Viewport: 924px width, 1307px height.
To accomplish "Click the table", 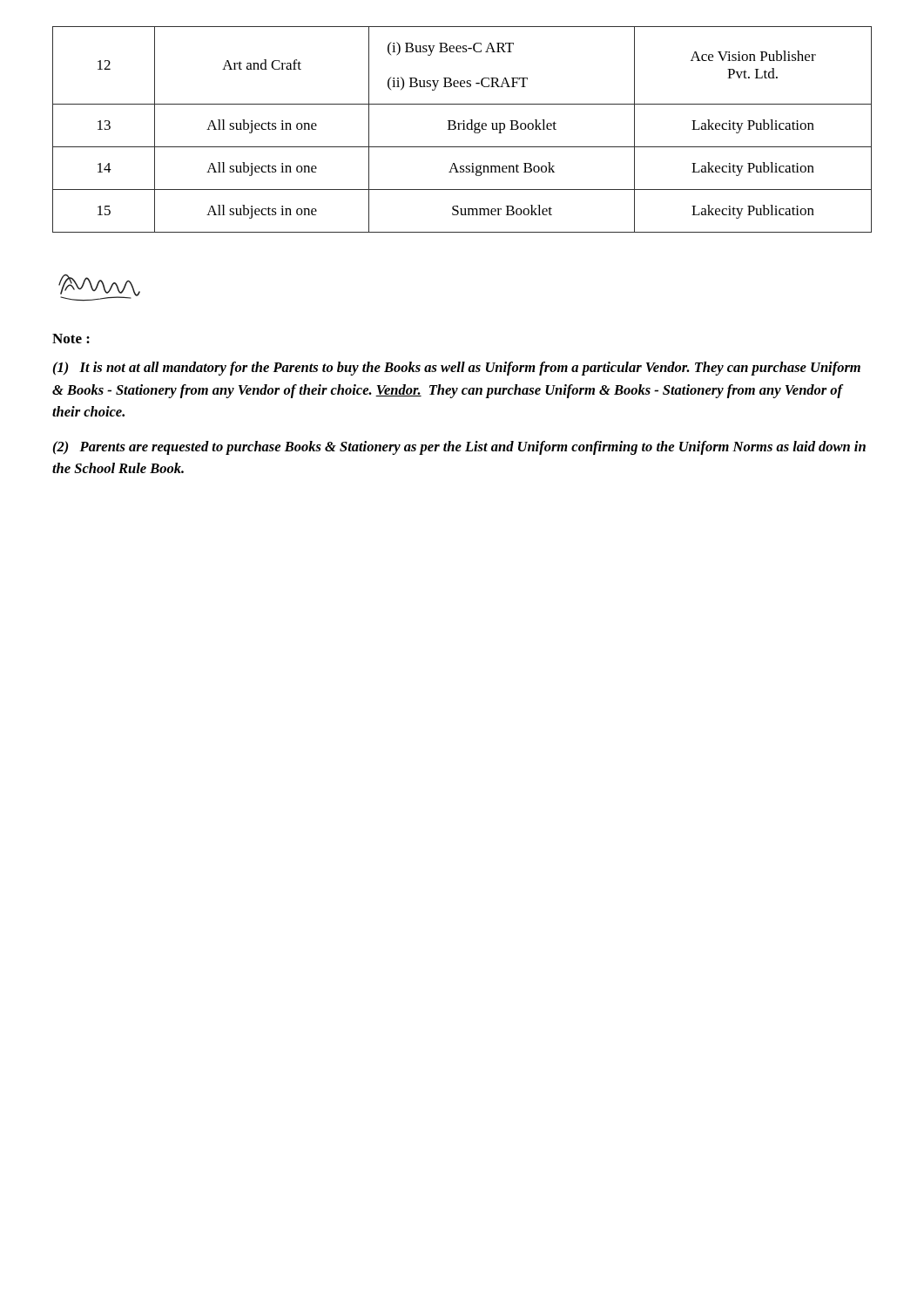I will click(462, 129).
